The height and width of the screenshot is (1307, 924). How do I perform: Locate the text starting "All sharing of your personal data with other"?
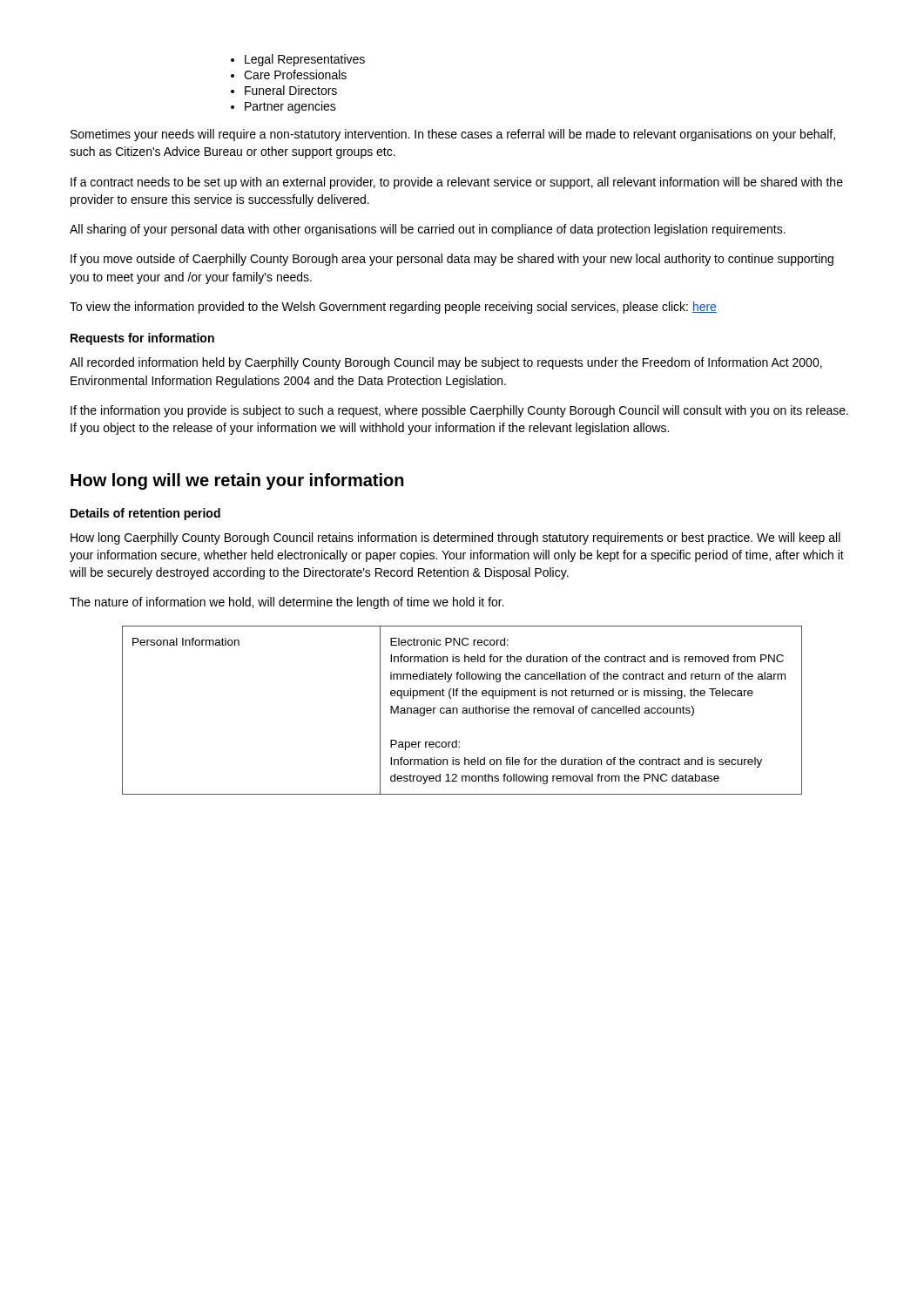[428, 229]
